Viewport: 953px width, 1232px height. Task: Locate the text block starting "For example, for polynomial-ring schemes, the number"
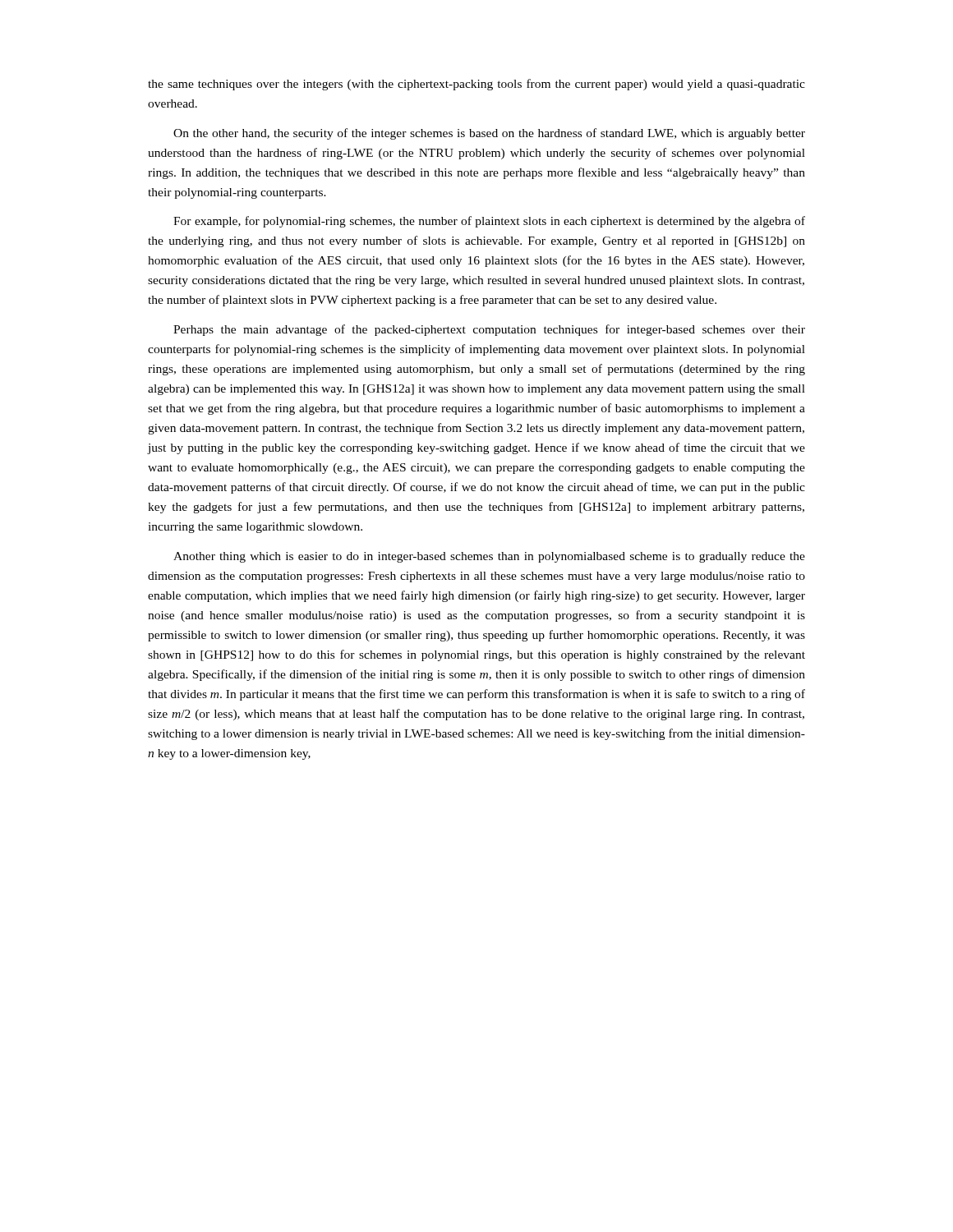(x=476, y=260)
